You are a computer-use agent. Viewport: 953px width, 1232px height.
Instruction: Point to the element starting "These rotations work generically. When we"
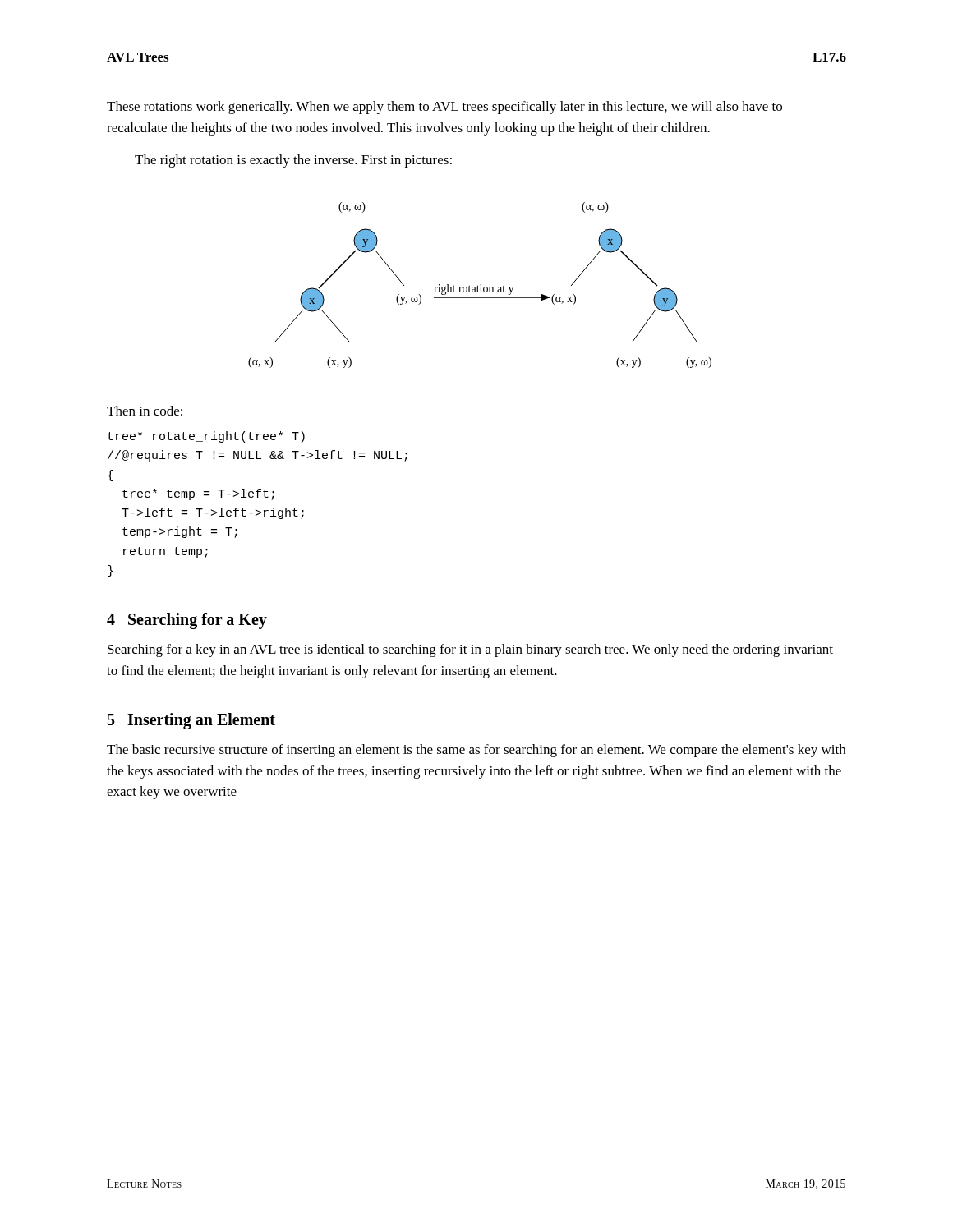445,117
